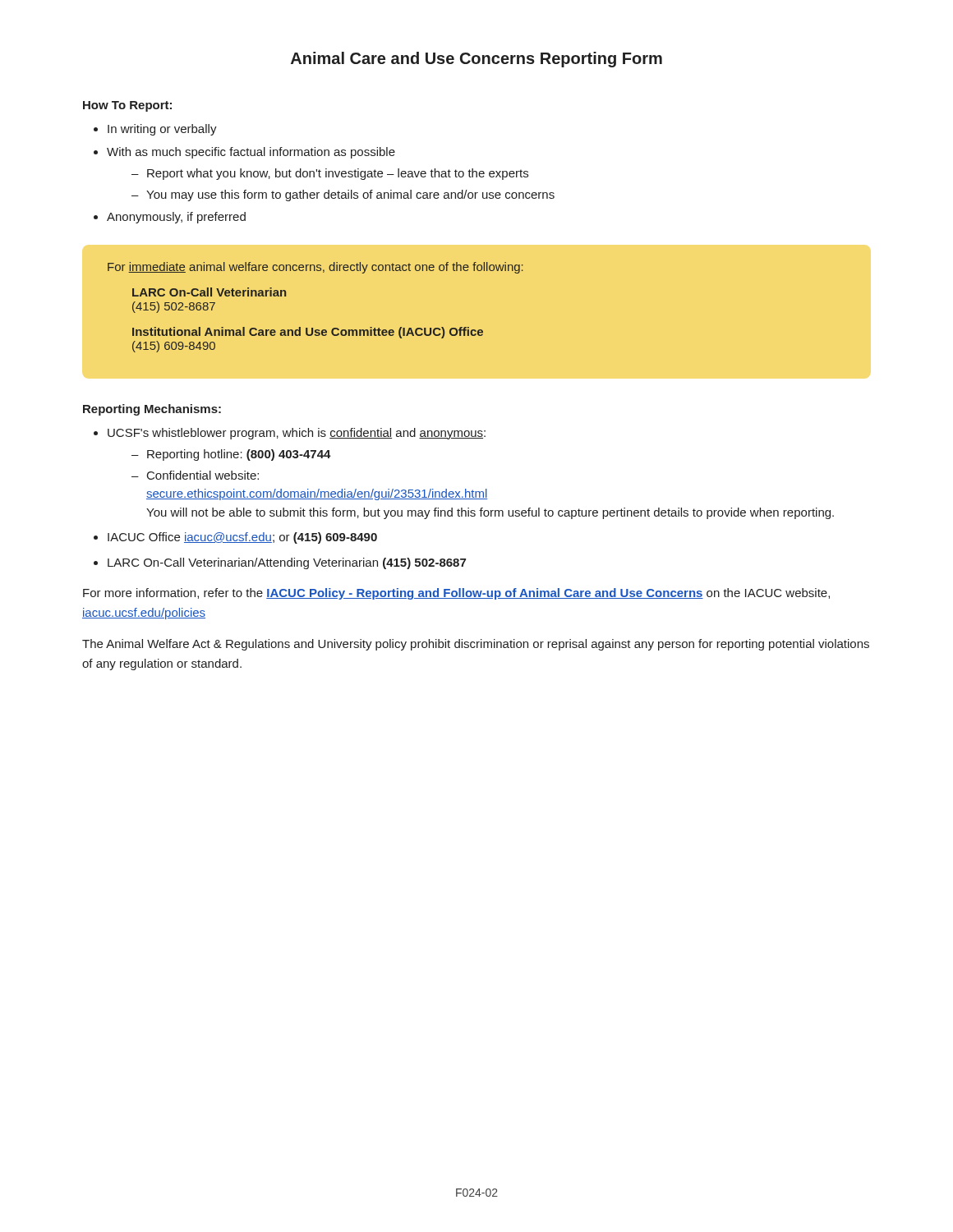This screenshot has width=953, height=1232.
Task: Locate the section header that says "How To Report:"
Action: [128, 105]
